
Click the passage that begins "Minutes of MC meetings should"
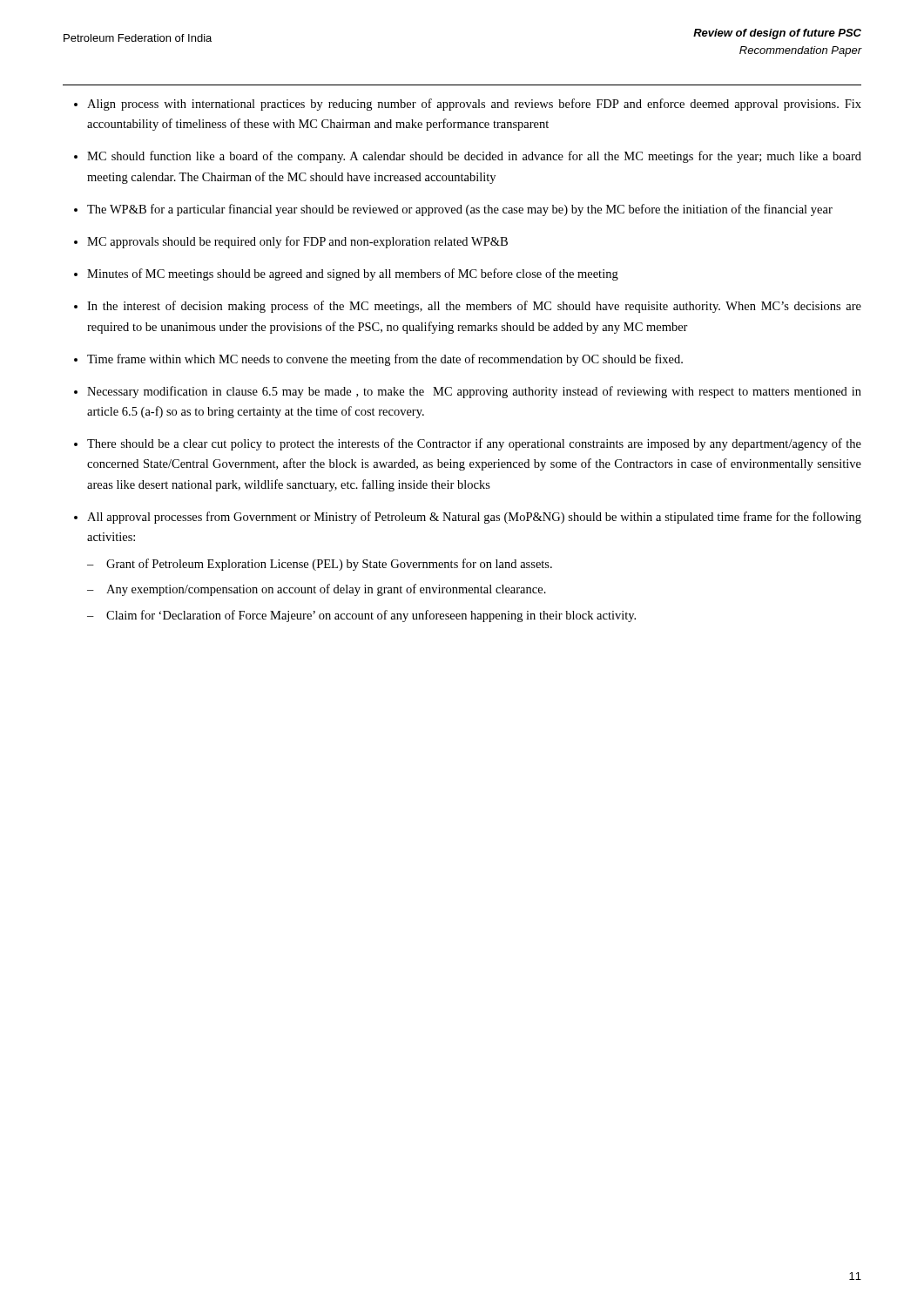coord(353,274)
